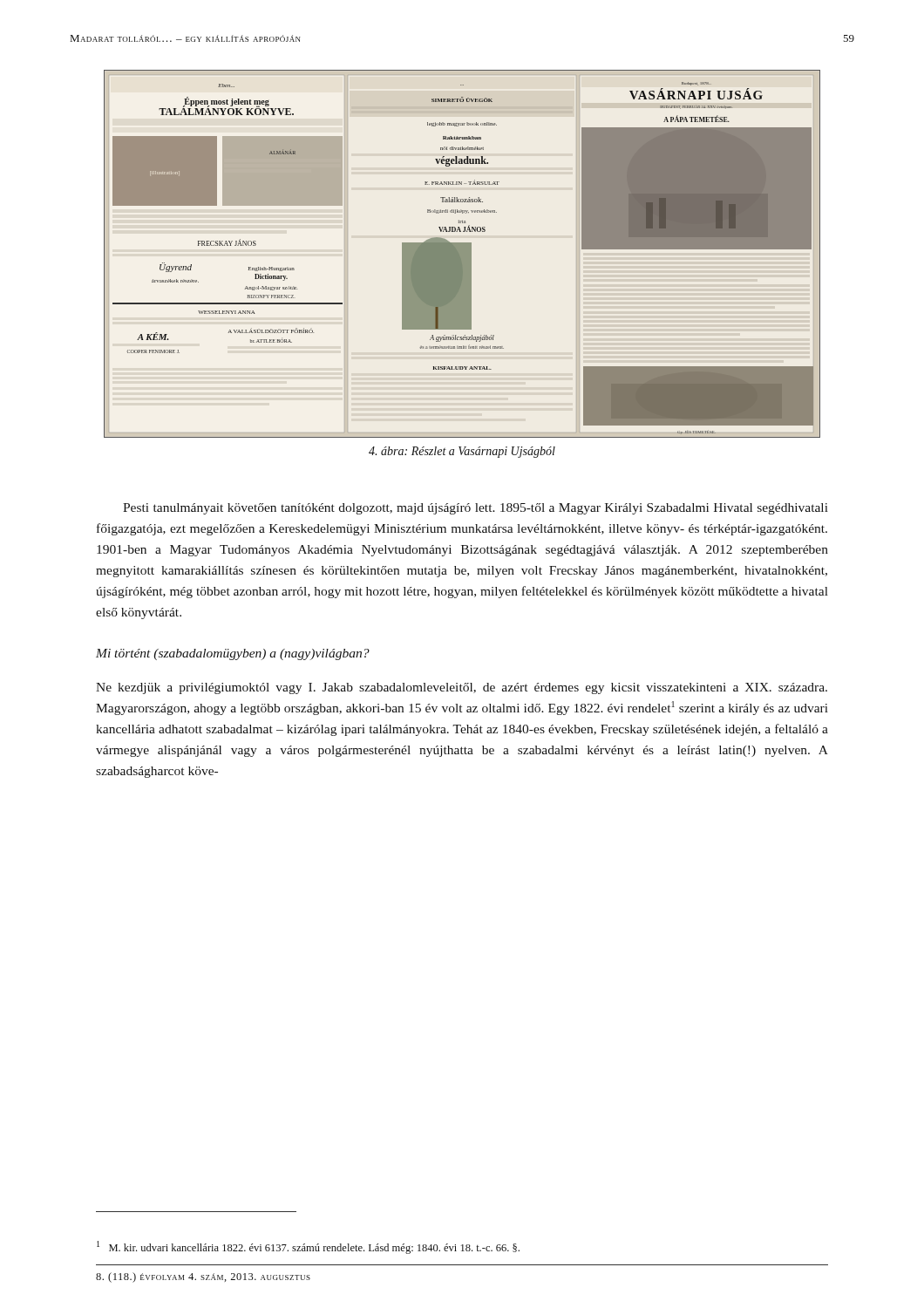Find the footnote with the text "1 M. kir. udvari kancellária 1822. évi 6137."
This screenshot has width=924, height=1308.
tap(308, 1247)
